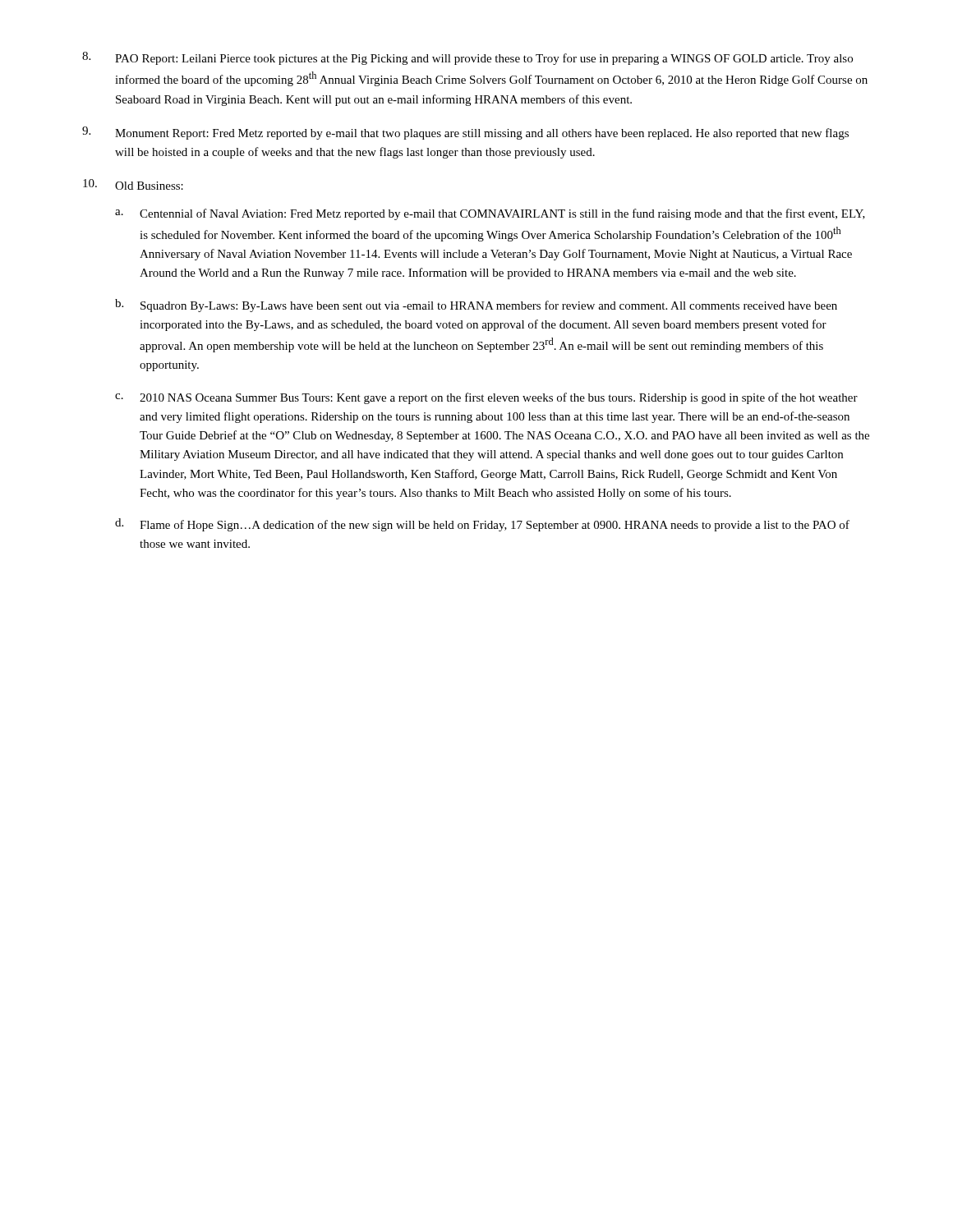Click the passage that begins "10. Old Business: a. Centennial of"
The height and width of the screenshot is (1232, 953).
(133, 184)
